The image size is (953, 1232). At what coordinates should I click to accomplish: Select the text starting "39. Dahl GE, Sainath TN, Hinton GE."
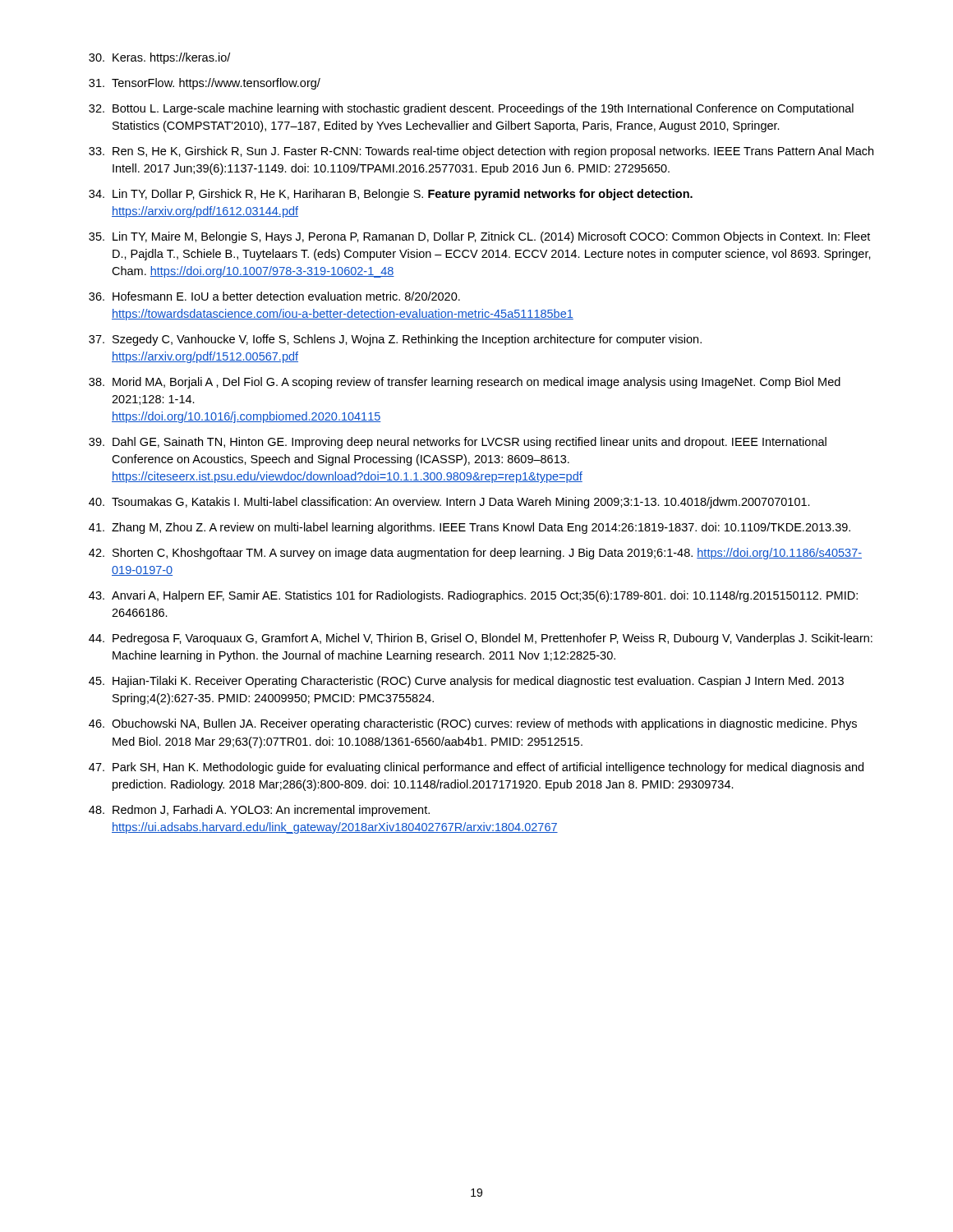point(476,460)
